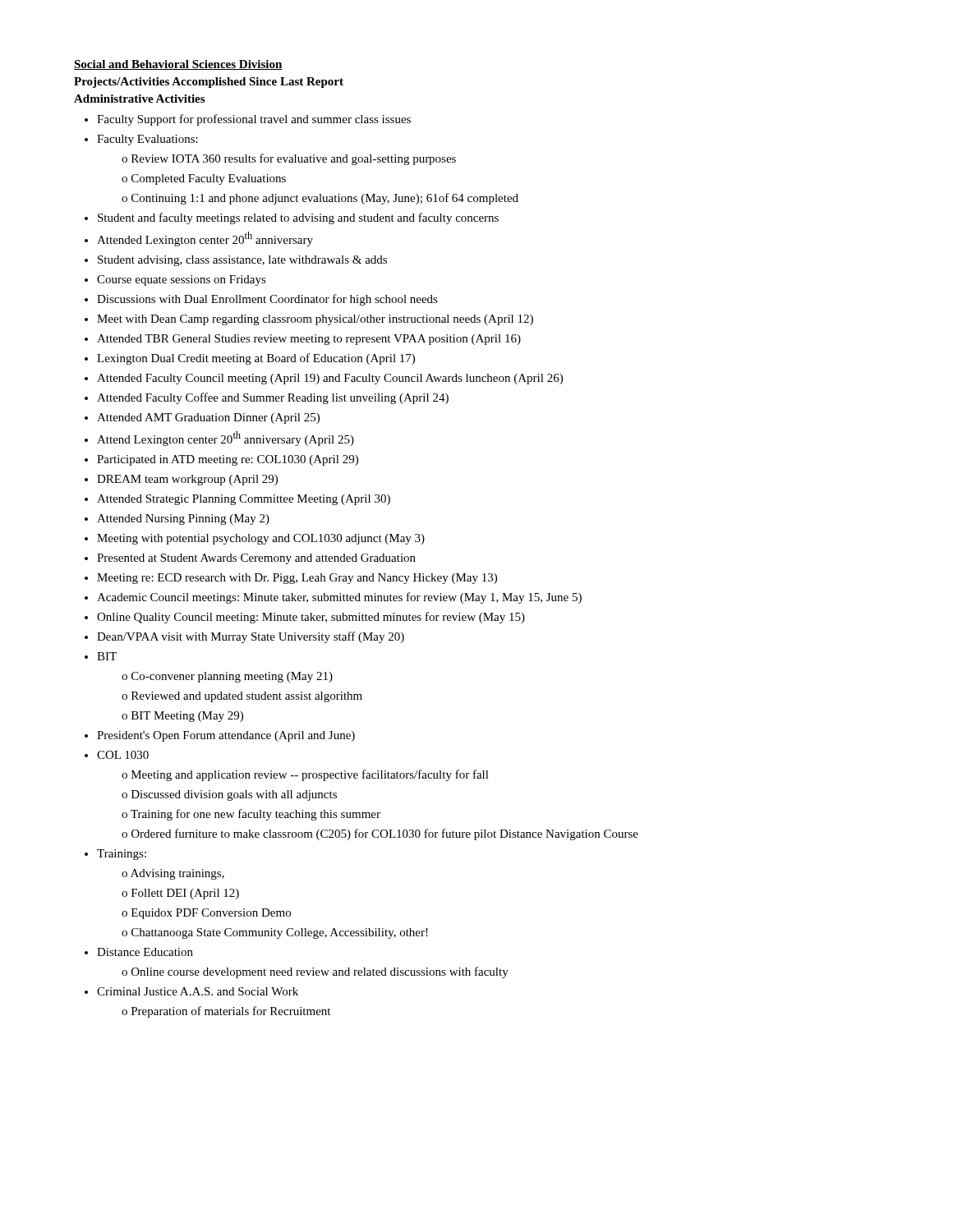953x1232 pixels.
Task: Point to the block beginning "Meet with Dean"
Action: click(x=488, y=319)
